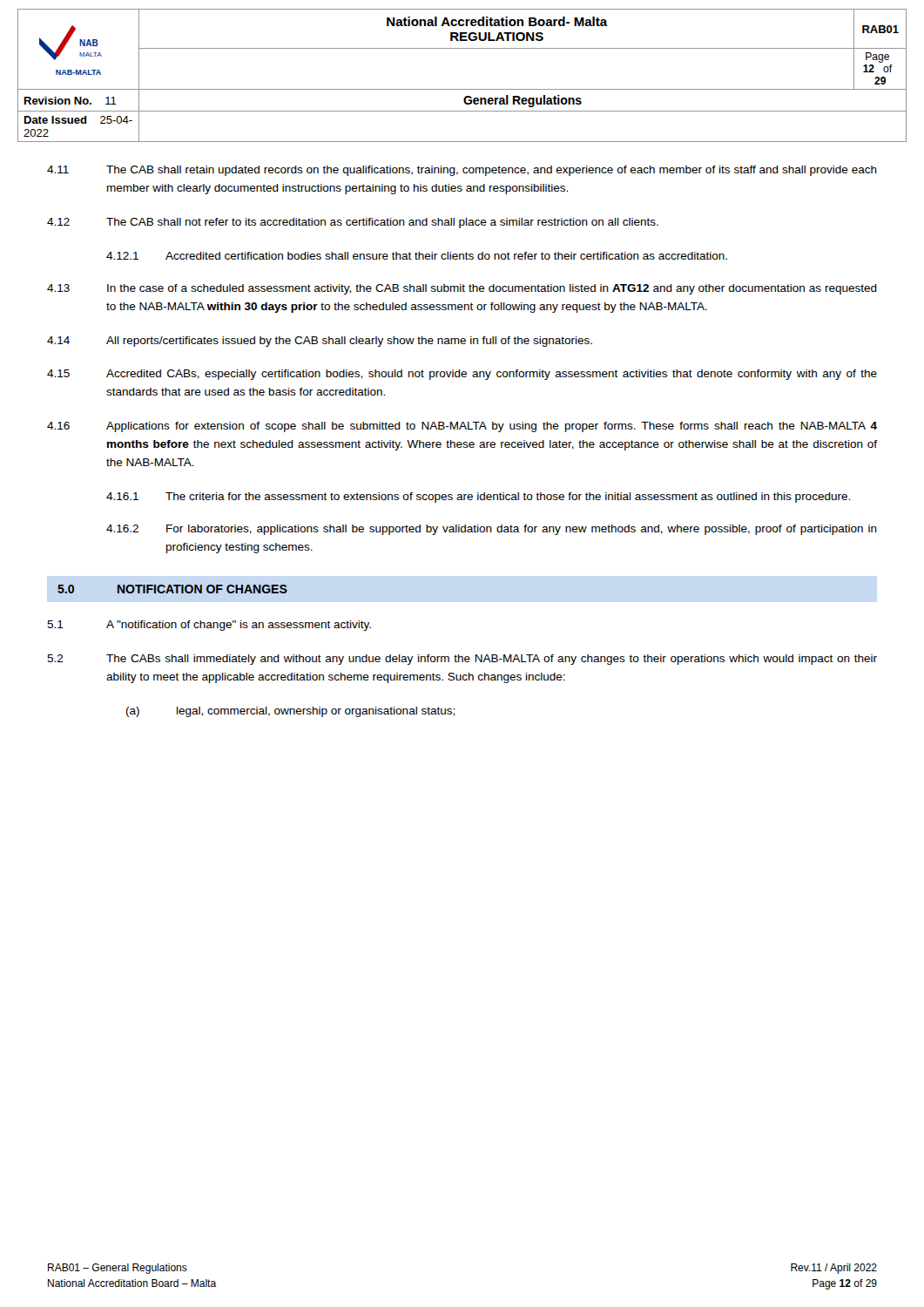Locate the region starting "4.11 The CAB shall retain updated records on"

coord(462,179)
